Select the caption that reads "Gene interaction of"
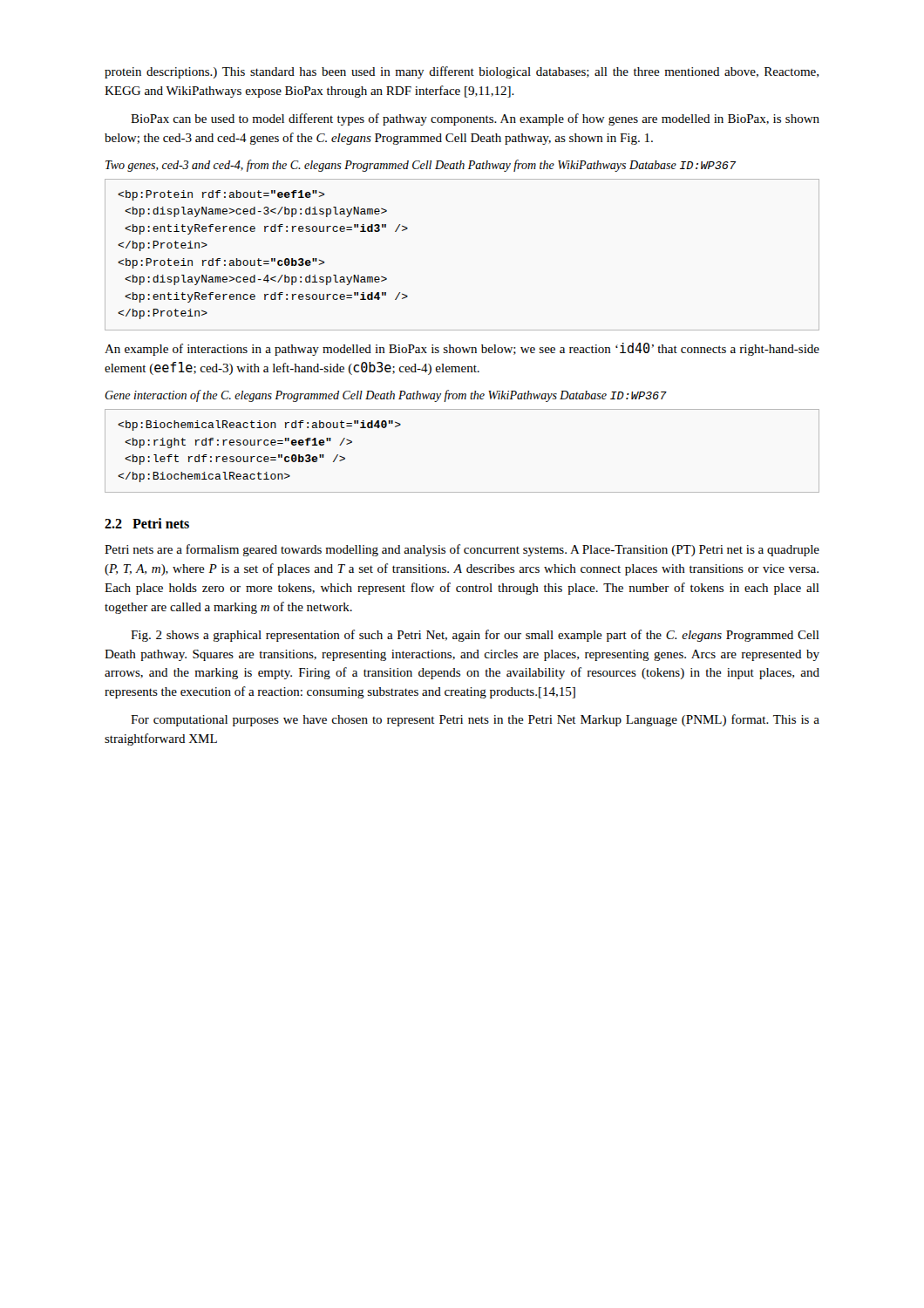This screenshot has height=1308, width=924. click(x=462, y=397)
